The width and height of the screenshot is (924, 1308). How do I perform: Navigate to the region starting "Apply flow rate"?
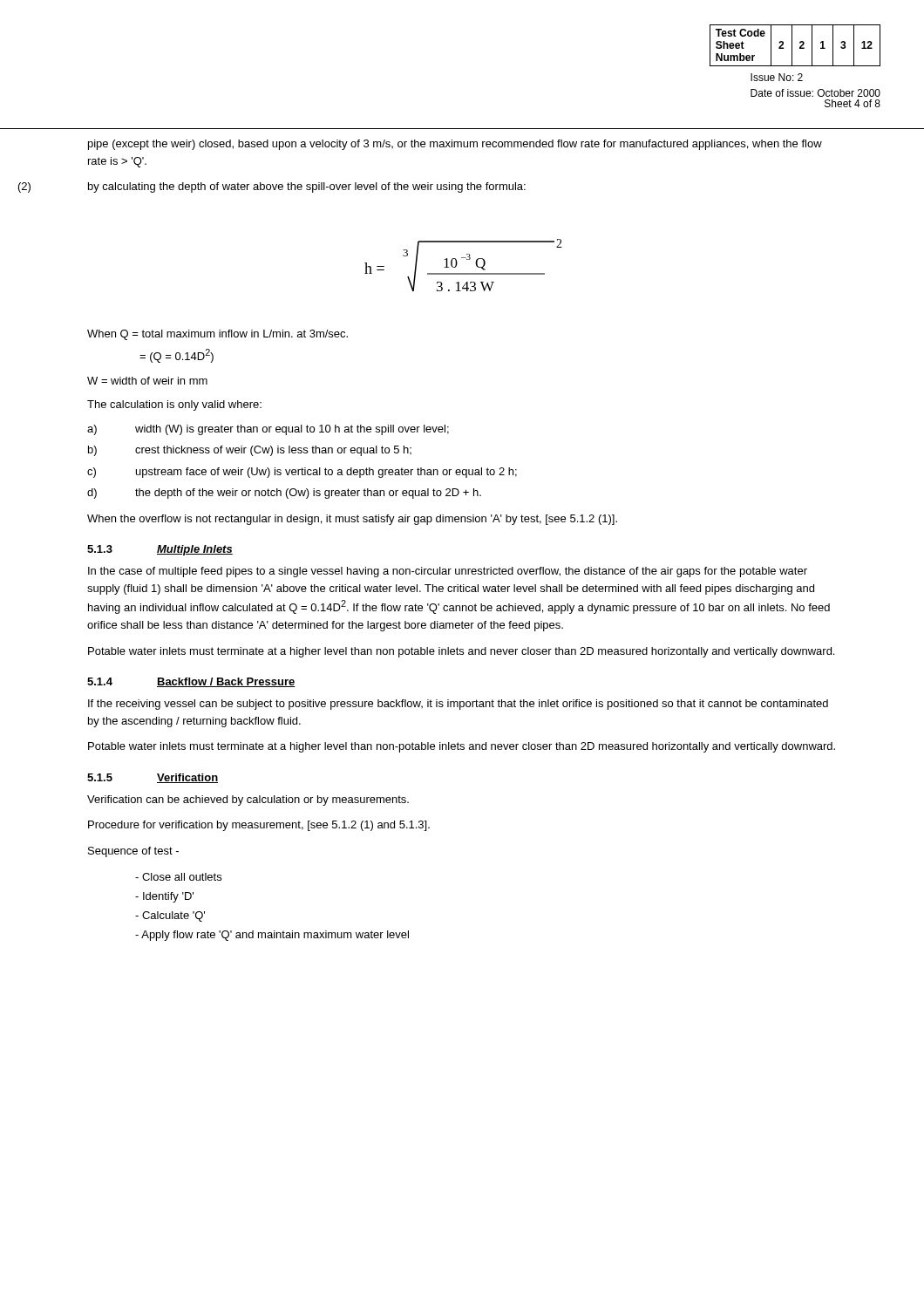[272, 935]
